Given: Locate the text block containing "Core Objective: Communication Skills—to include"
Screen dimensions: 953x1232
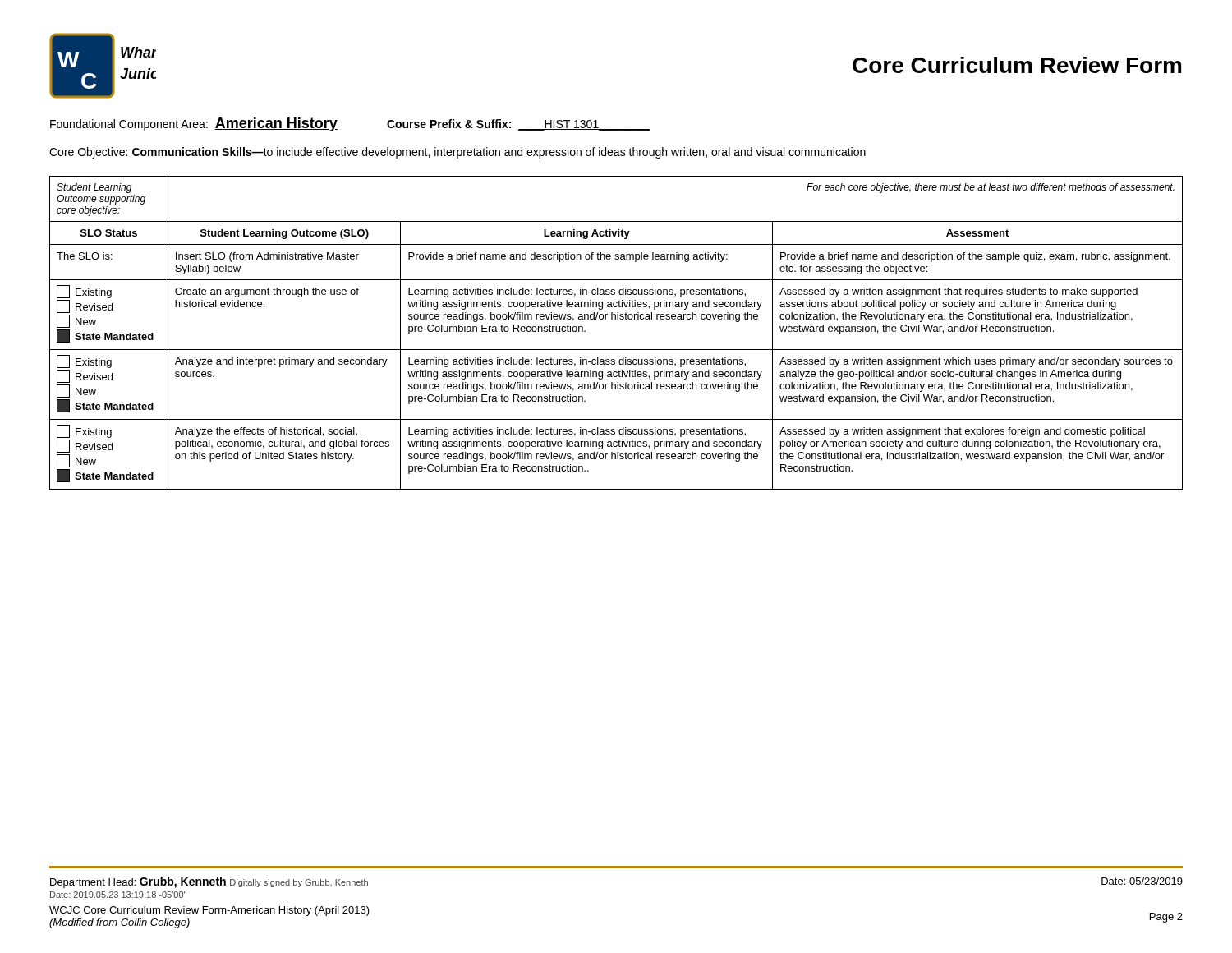Looking at the screenshot, I should (x=458, y=152).
